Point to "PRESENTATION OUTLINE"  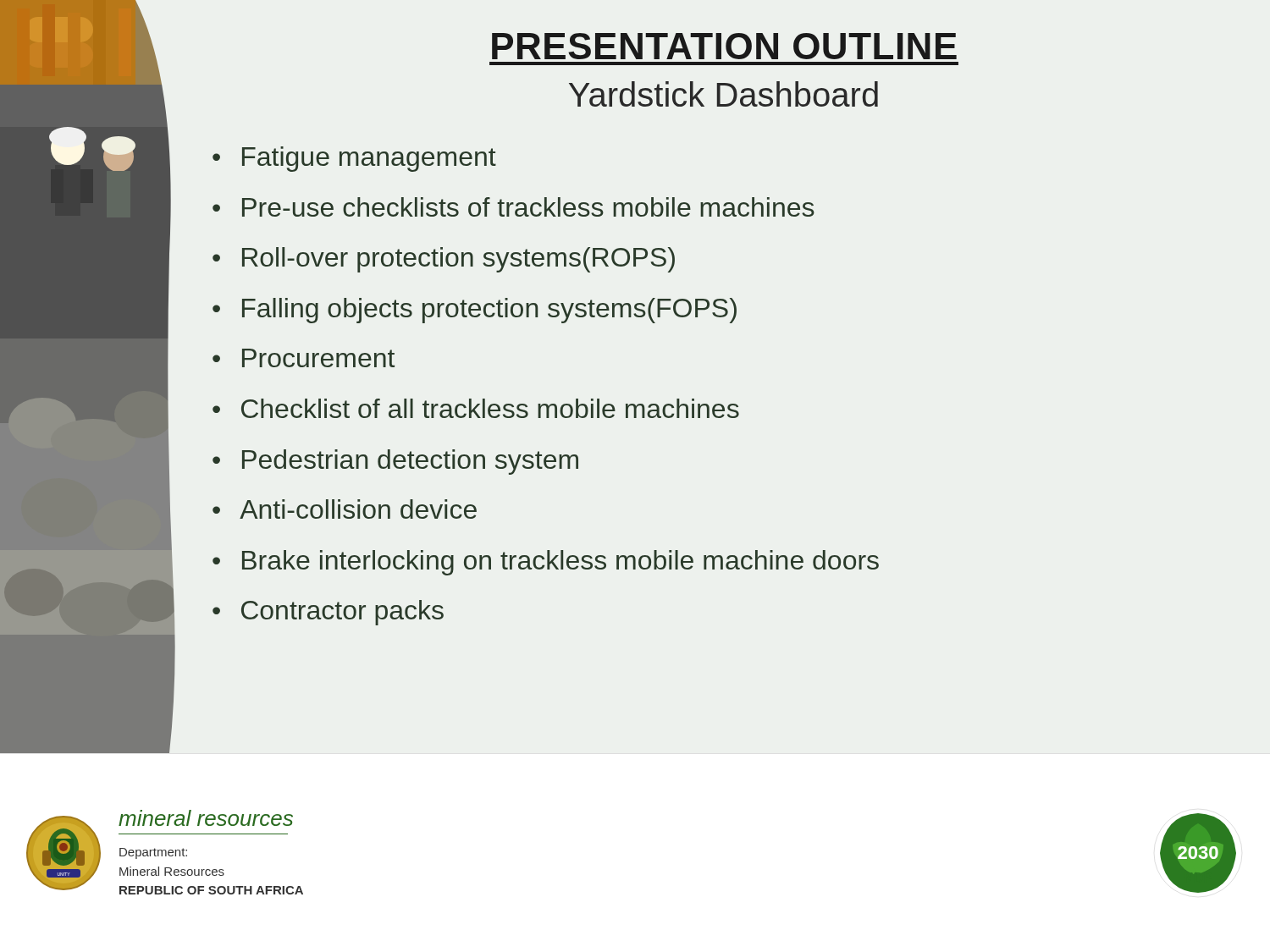pos(724,46)
